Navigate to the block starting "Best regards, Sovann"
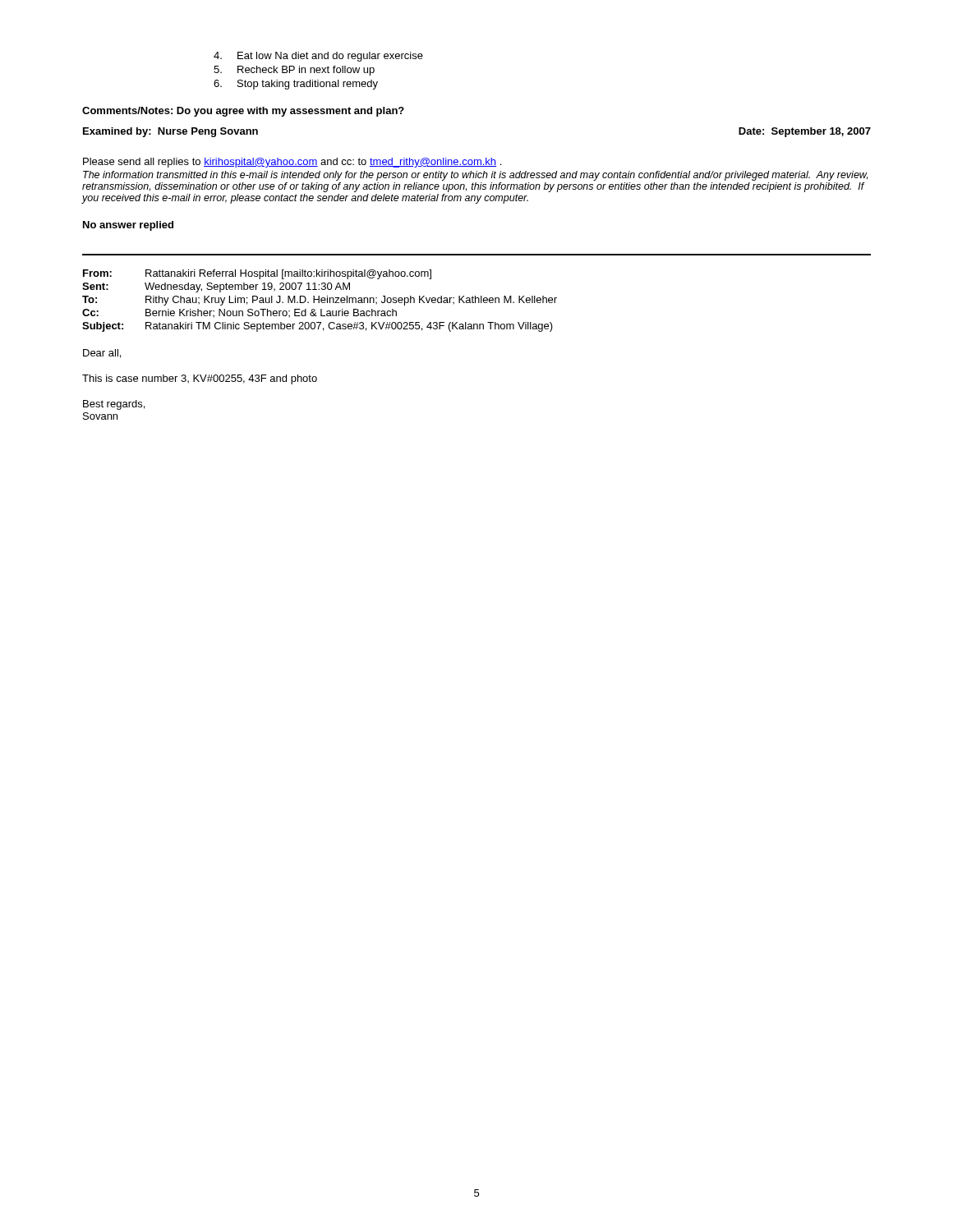The width and height of the screenshot is (953, 1232). coord(114,410)
